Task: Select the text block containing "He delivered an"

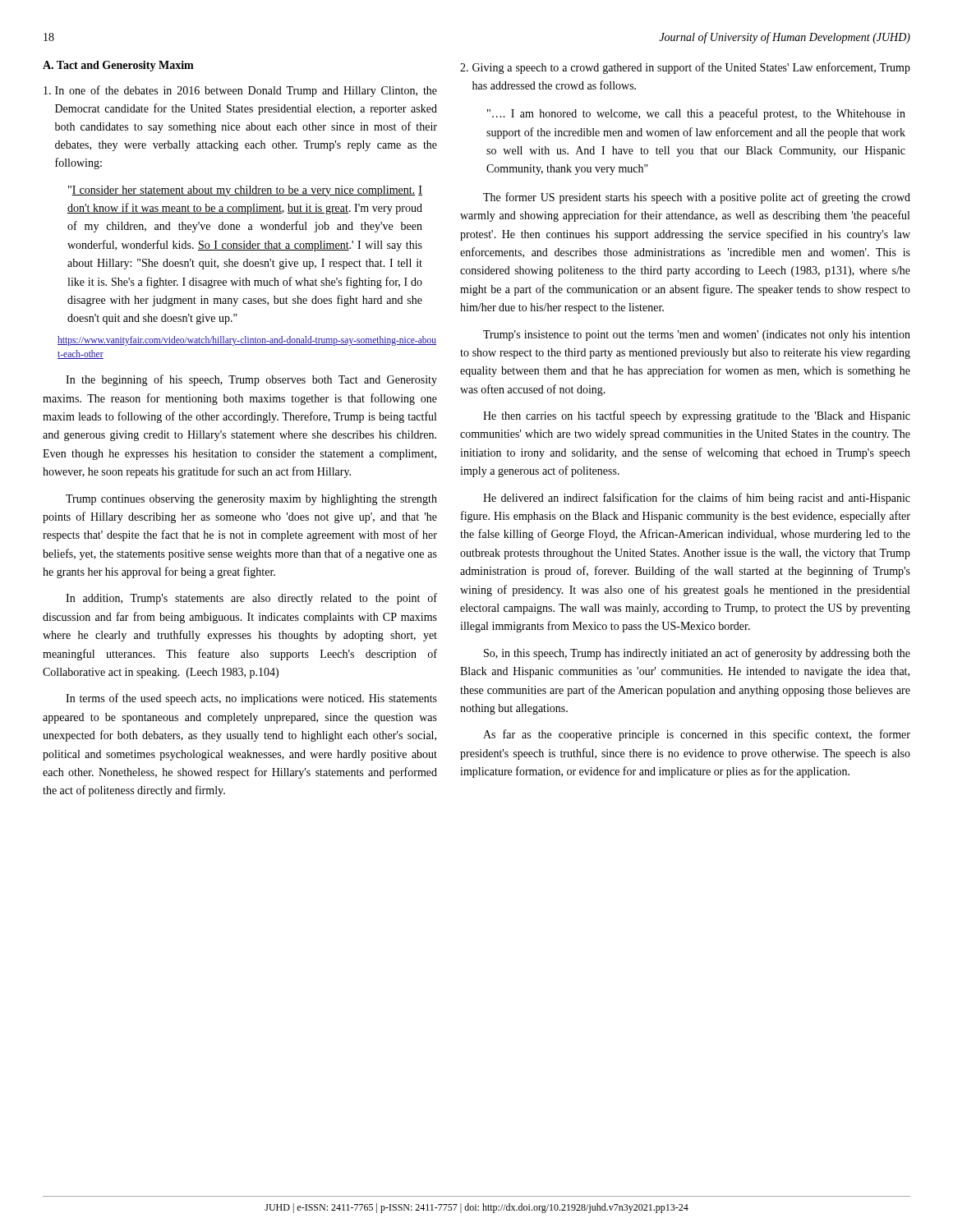Action: click(685, 562)
